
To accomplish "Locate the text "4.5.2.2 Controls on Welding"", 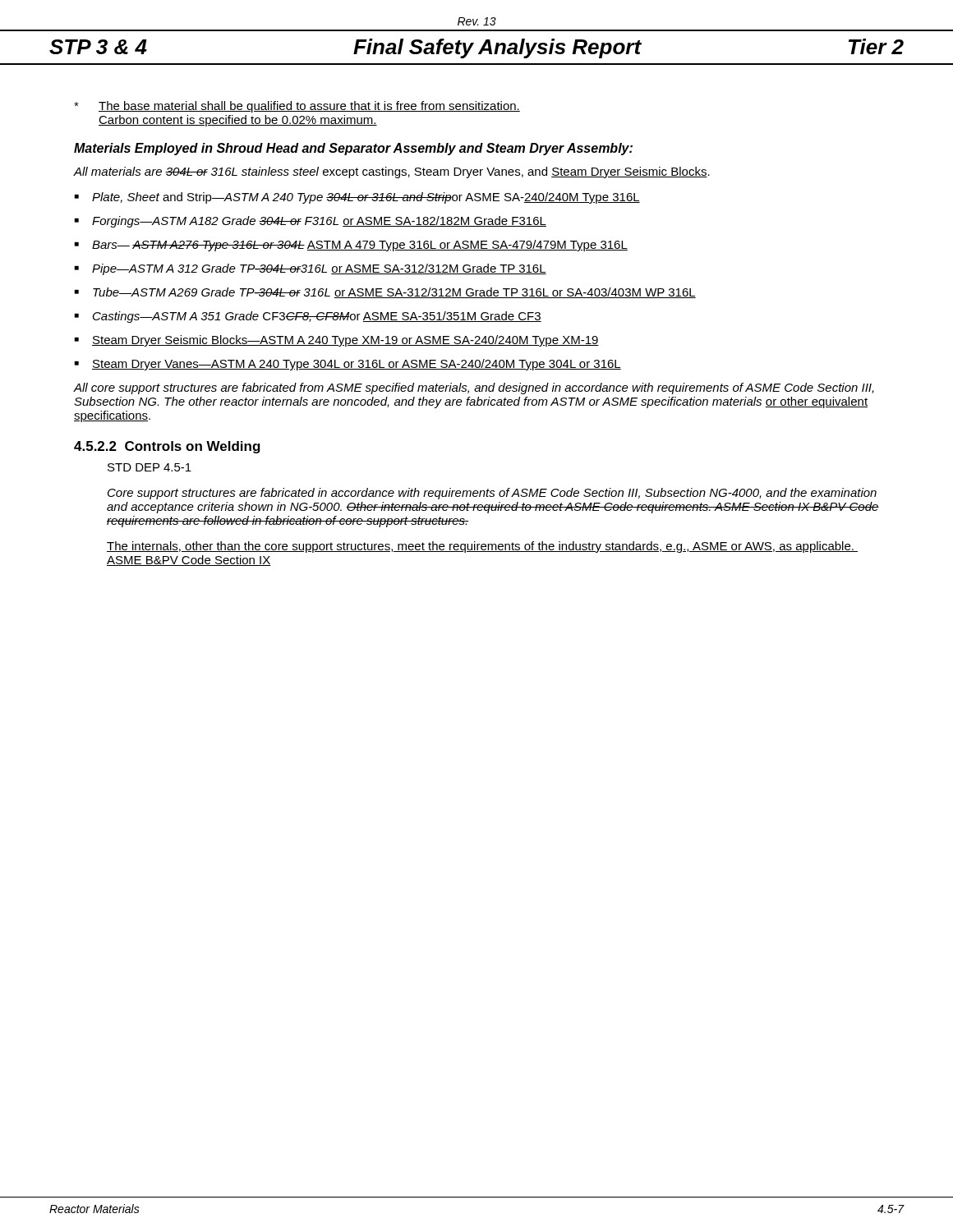I will [167, 446].
